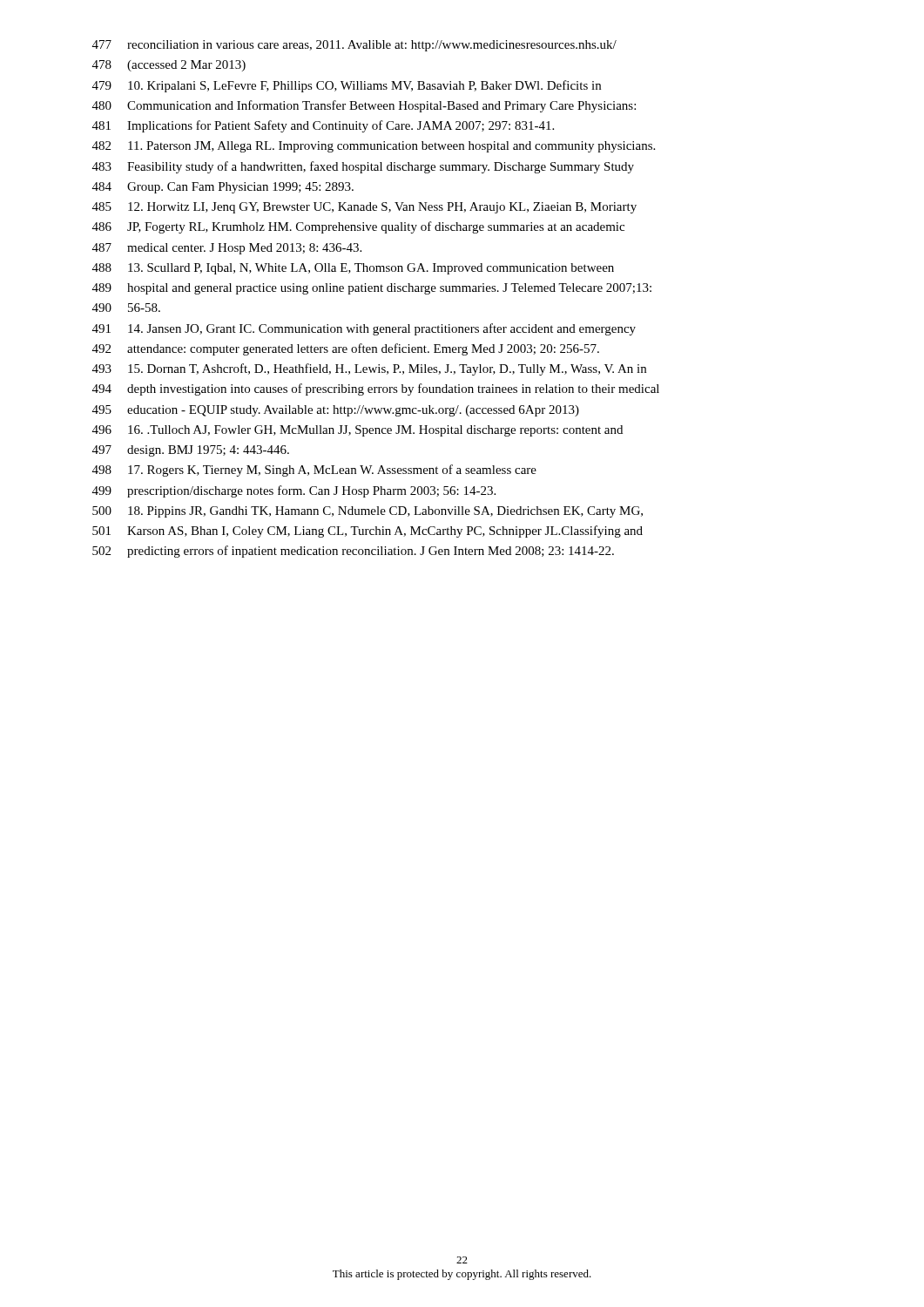Screen dimensions: 1307x924
Task: Navigate to the element starting "480 Communication and Information Transfer Between"
Action: pyautogui.click(x=462, y=106)
